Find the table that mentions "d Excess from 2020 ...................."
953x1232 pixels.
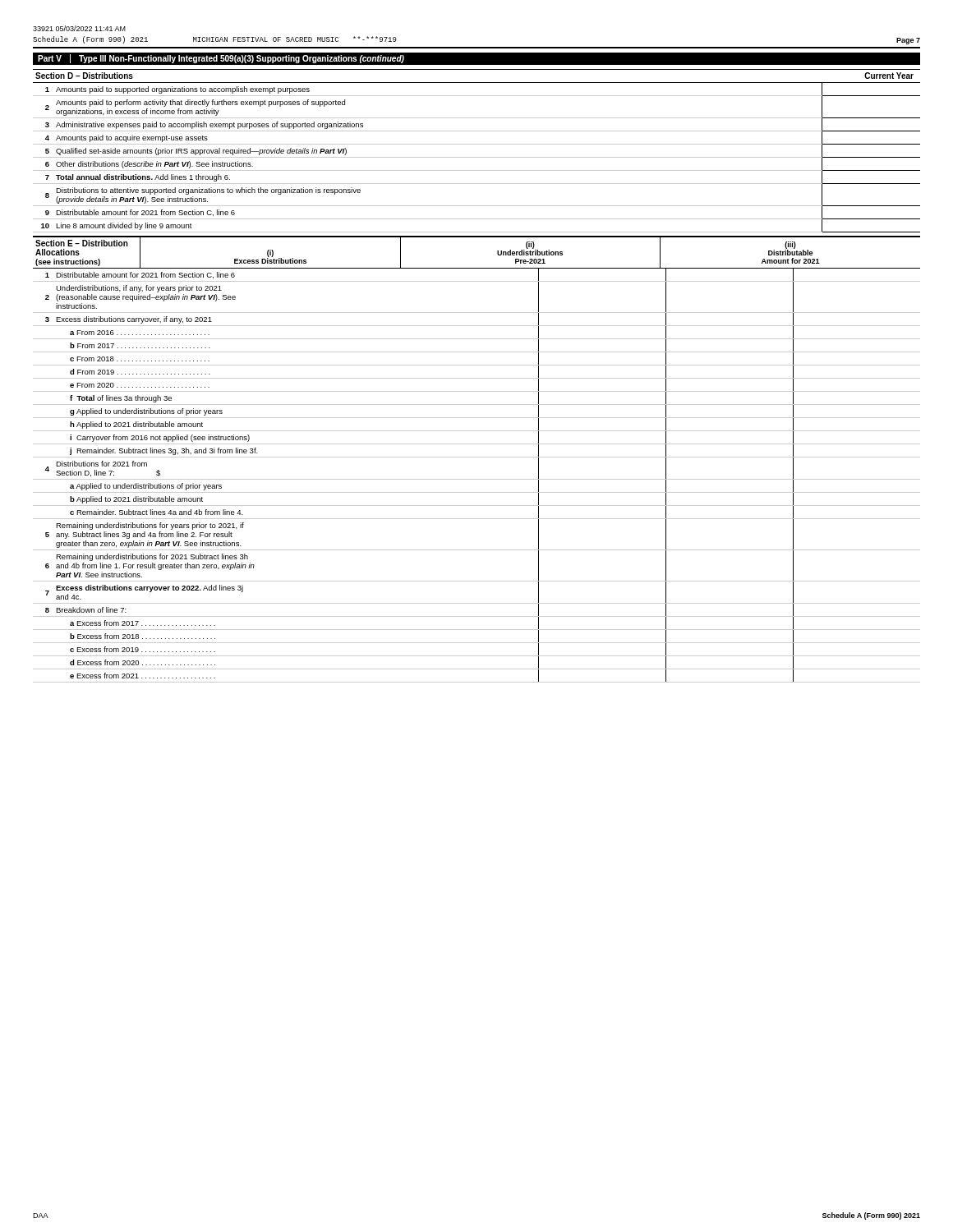click(476, 476)
